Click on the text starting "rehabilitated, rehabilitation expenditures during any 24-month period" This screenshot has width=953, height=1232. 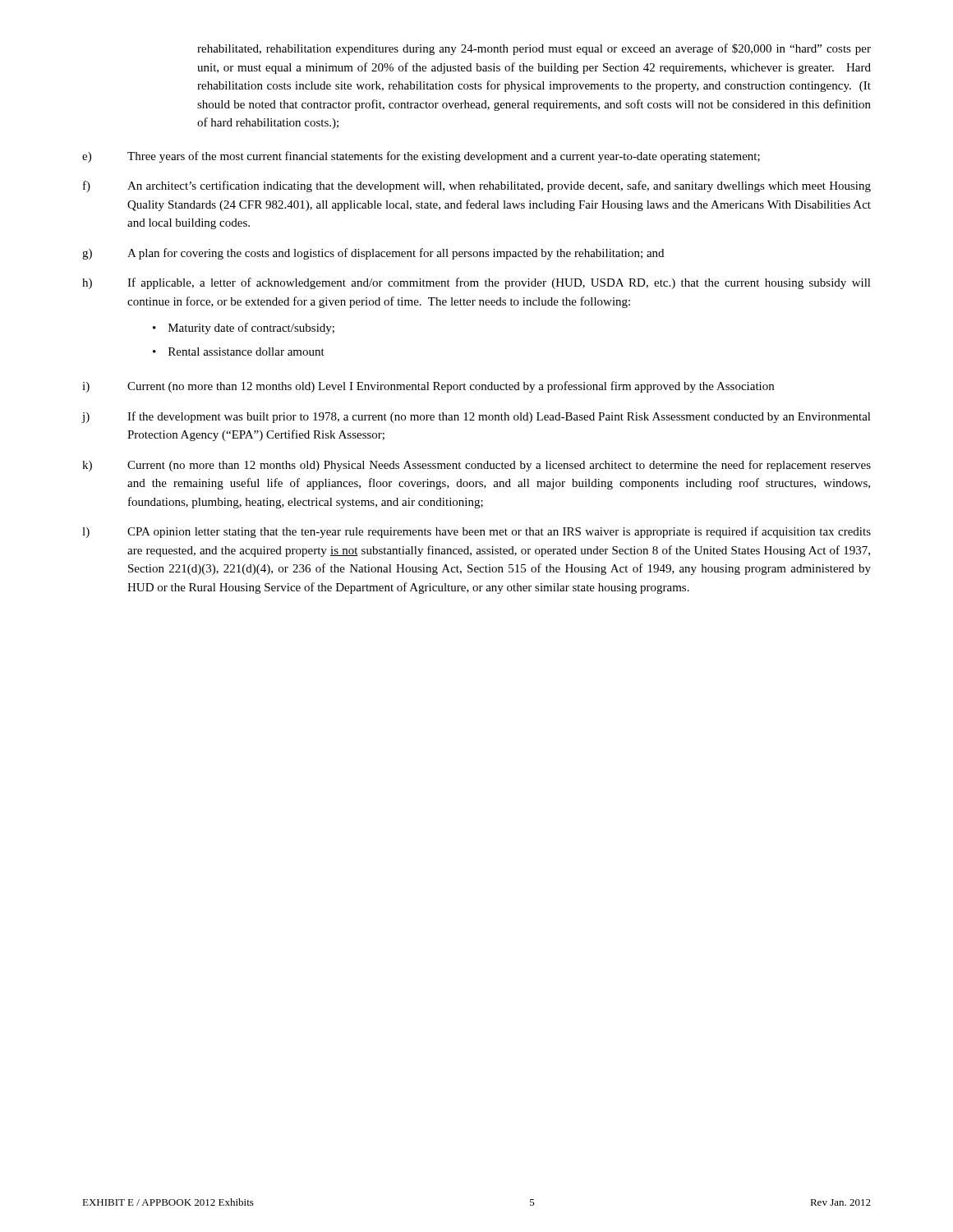534,85
